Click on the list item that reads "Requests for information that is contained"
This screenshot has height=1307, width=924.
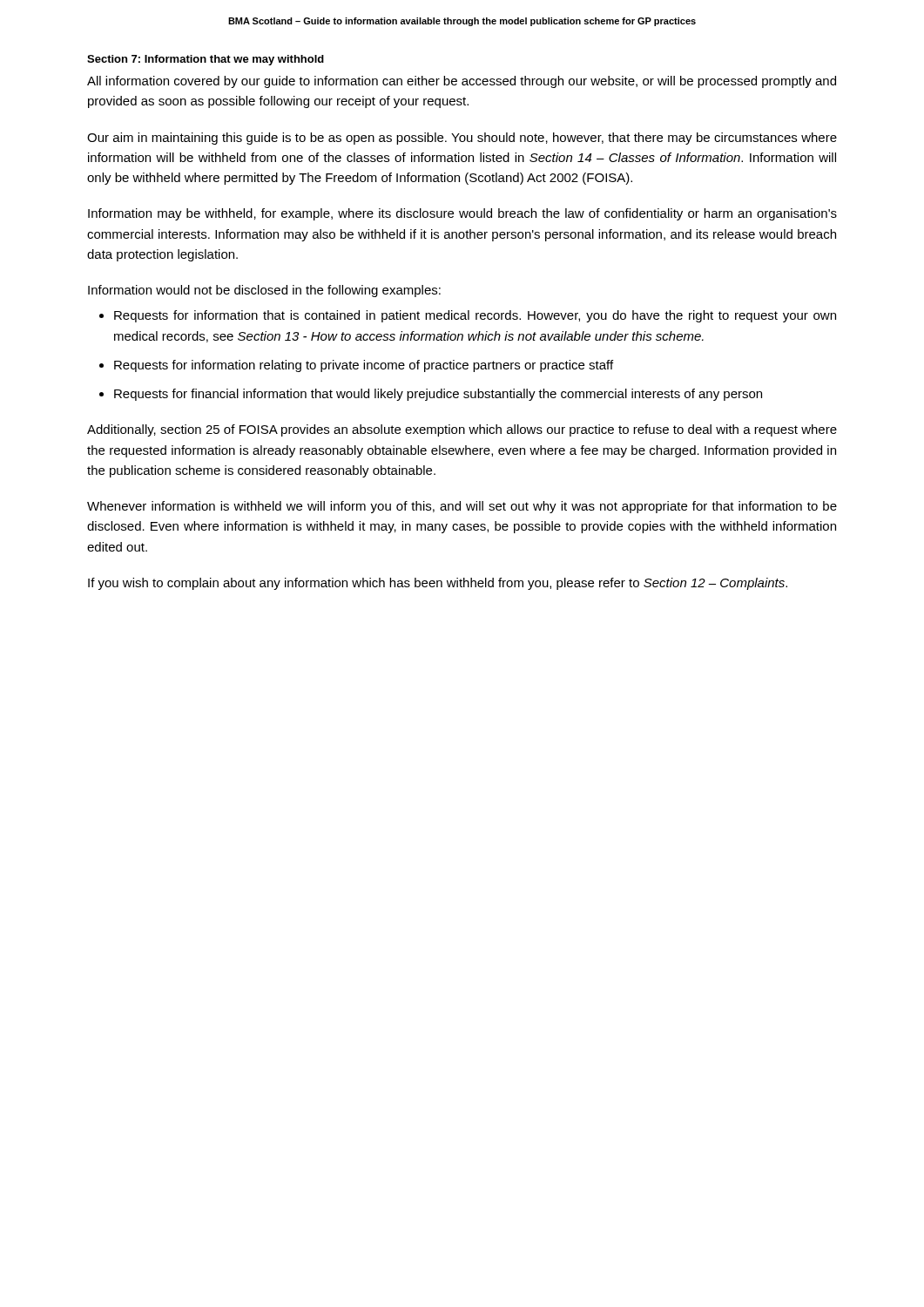point(475,325)
